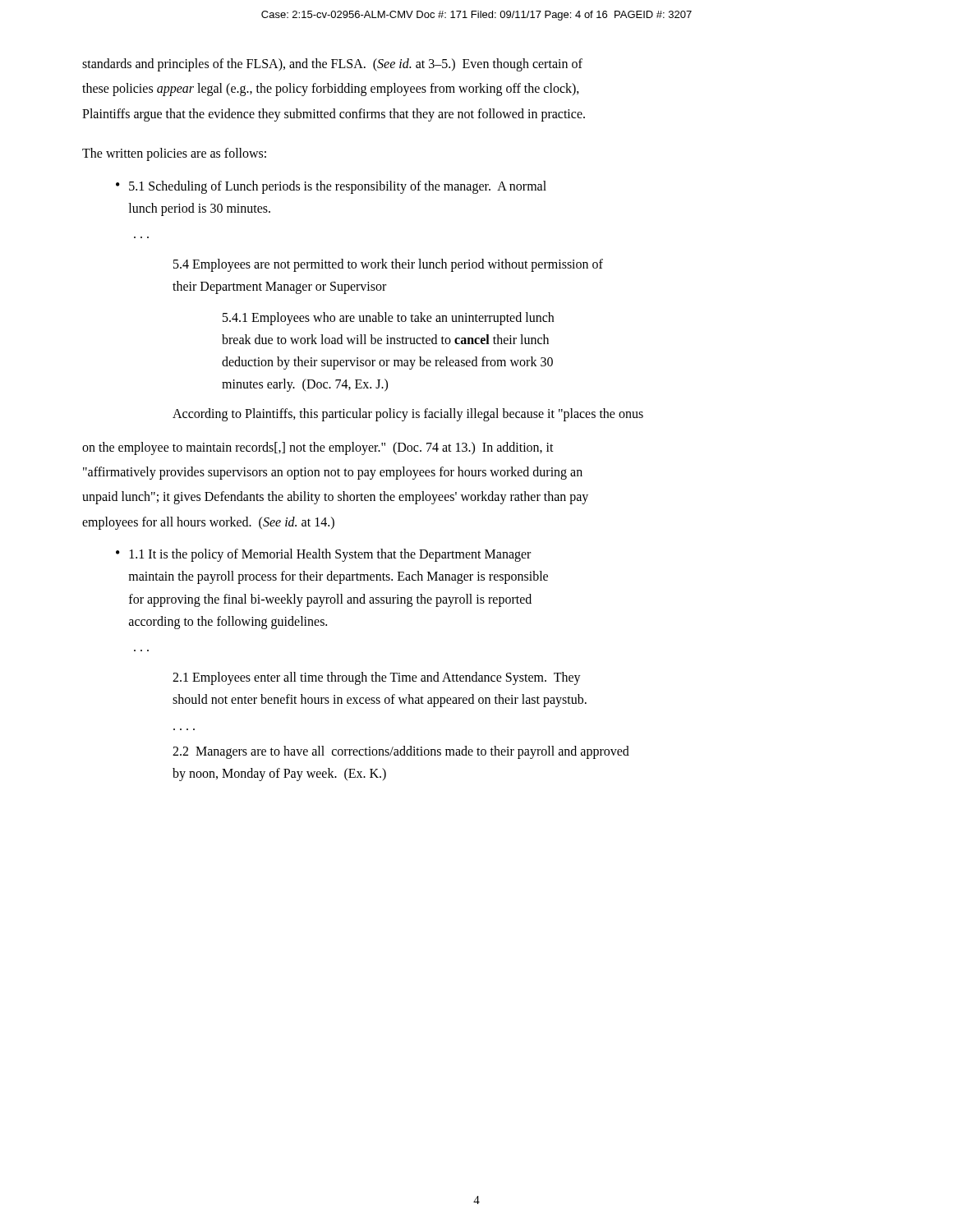Select the region starting "unpaid lunch"; it"
This screenshot has height=1232, width=953.
335,497
